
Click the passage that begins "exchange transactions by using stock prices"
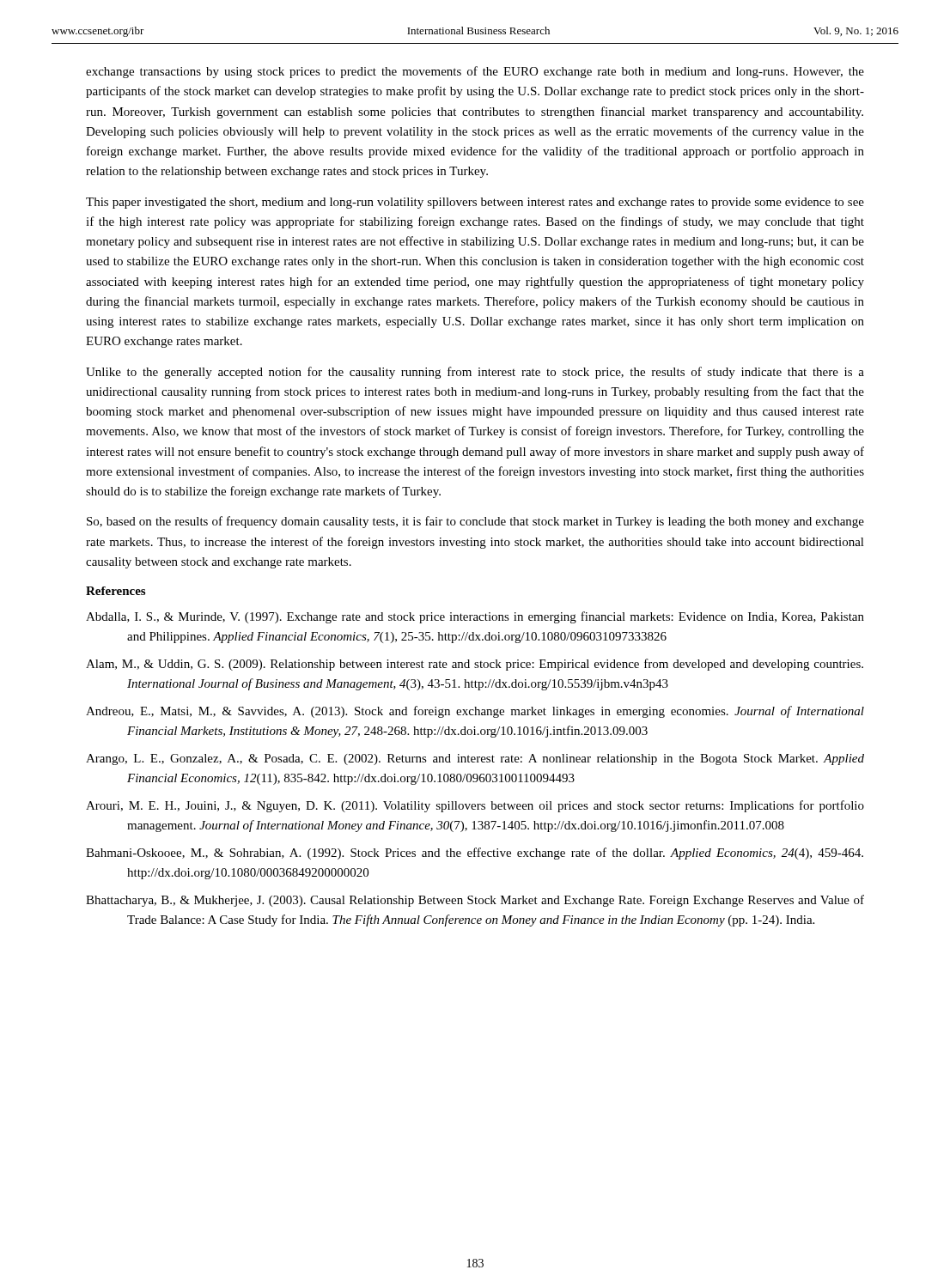[475, 122]
